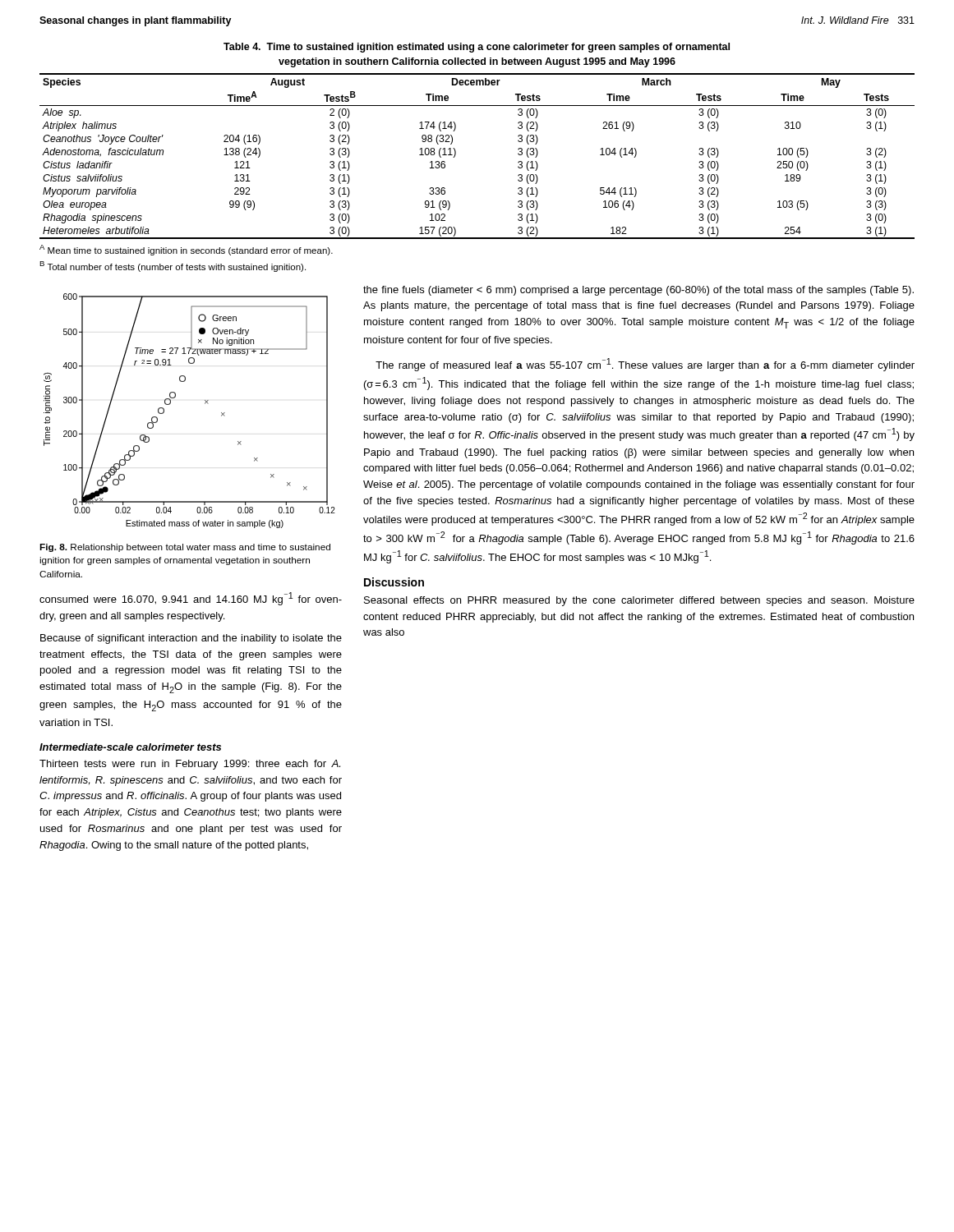Image resolution: width=954 pixels, height=1232 pixels.
Task: Find the section header containing "Intermediate-scale calorimeter tests"
Action: 131,747
